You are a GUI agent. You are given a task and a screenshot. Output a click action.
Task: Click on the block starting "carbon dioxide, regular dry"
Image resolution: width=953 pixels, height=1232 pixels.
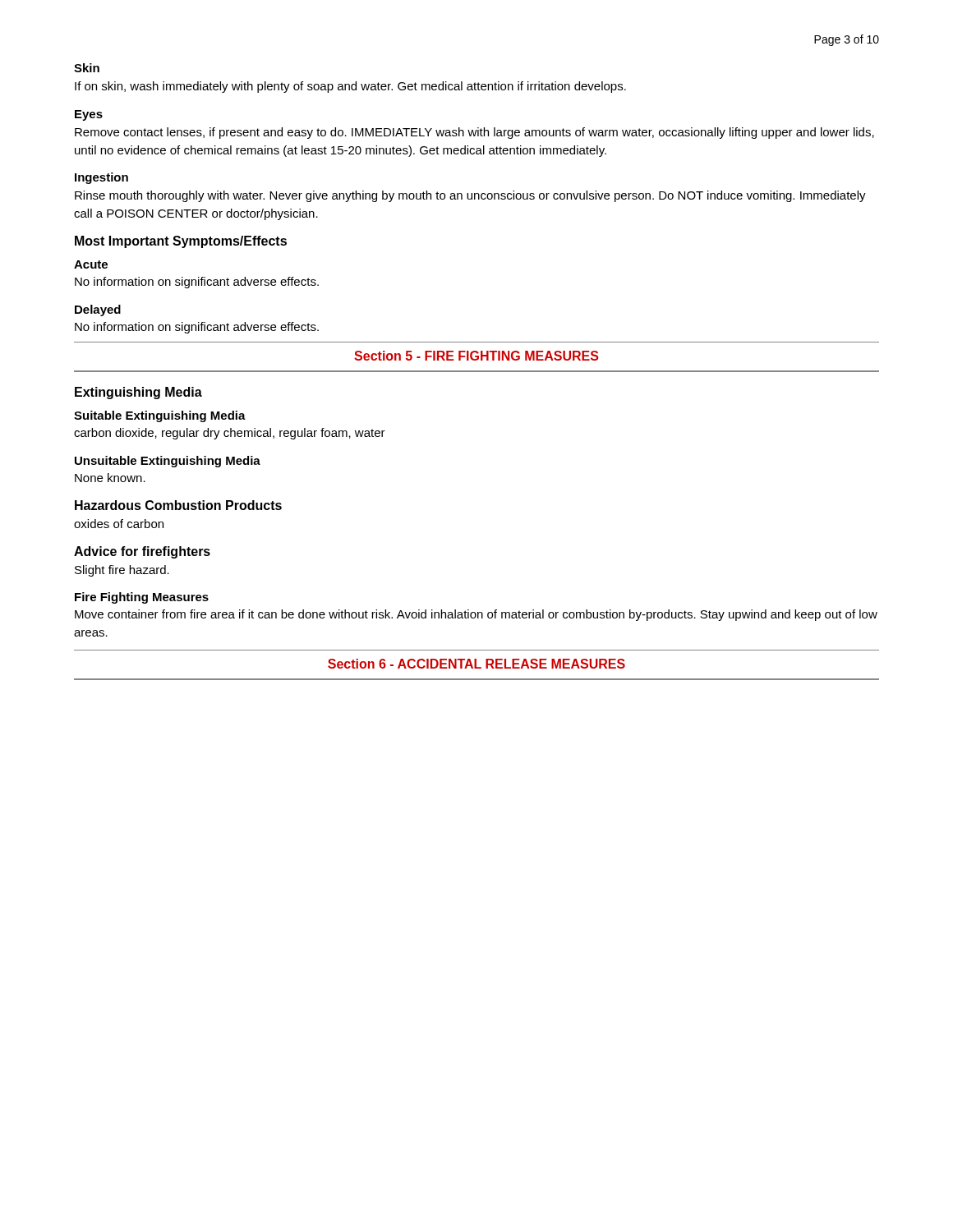pos(229,433)
